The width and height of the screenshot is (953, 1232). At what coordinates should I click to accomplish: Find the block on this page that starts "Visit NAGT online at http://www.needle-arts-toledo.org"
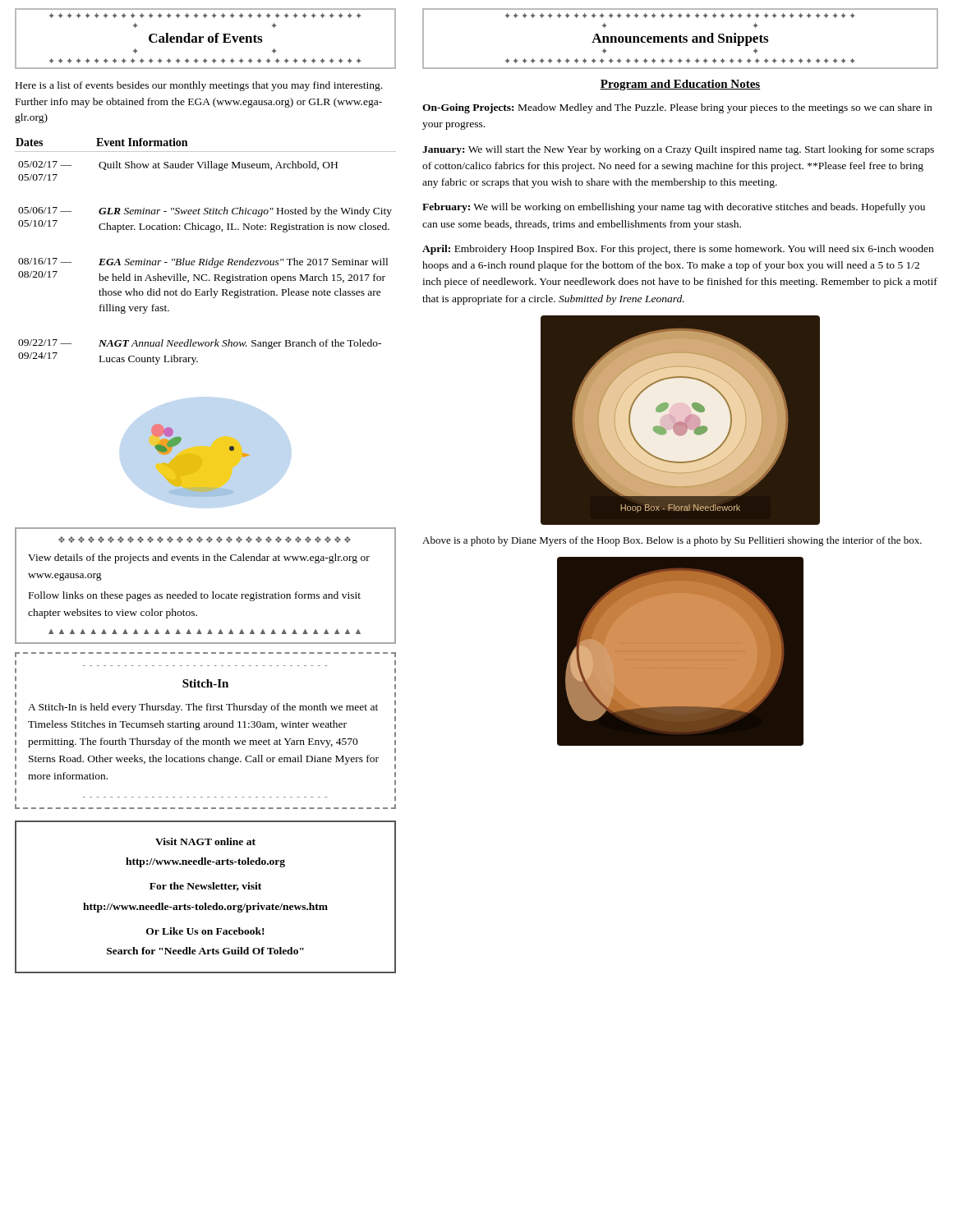click(x=205, y=897)
